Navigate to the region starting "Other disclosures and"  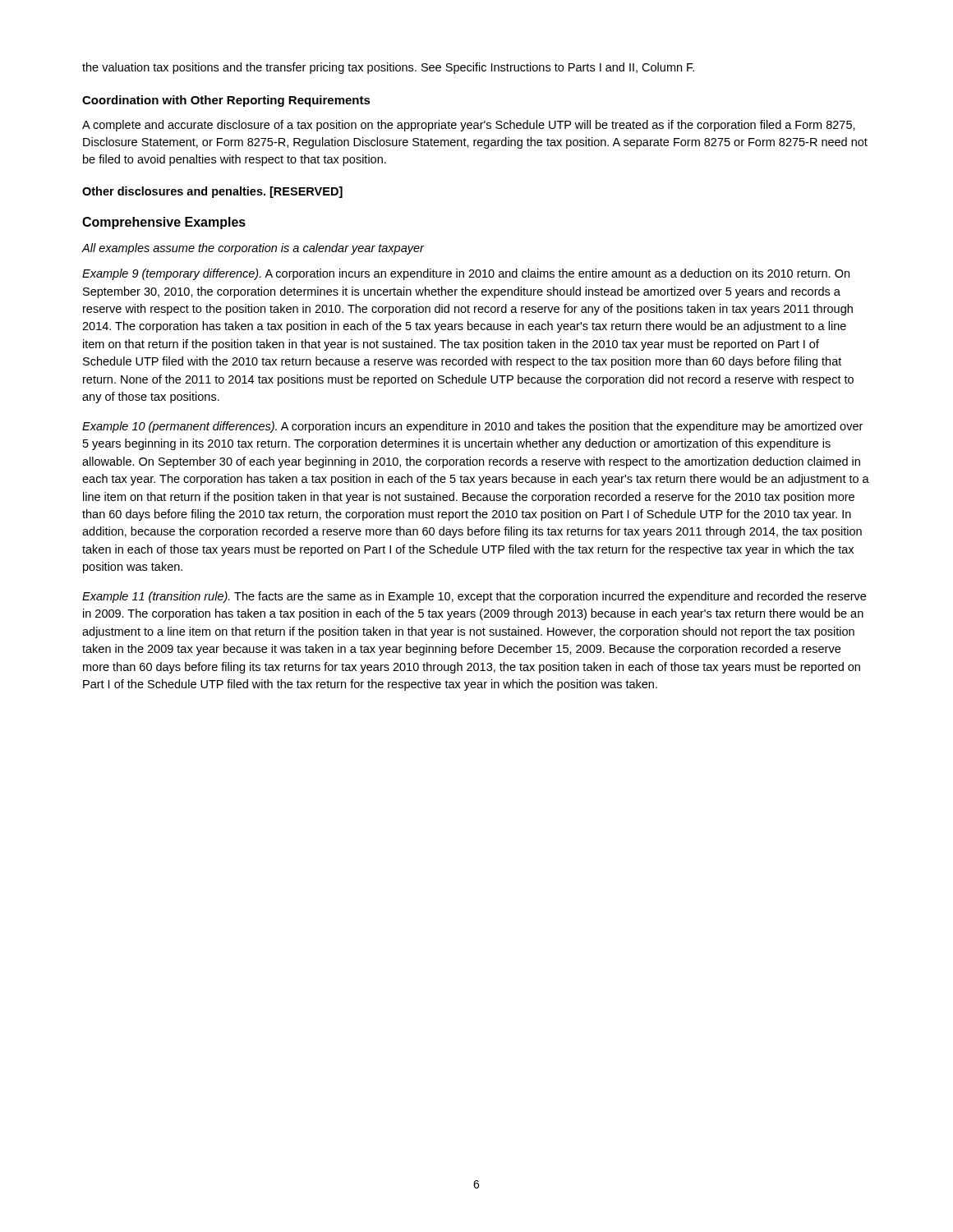(x=212, y=191)
